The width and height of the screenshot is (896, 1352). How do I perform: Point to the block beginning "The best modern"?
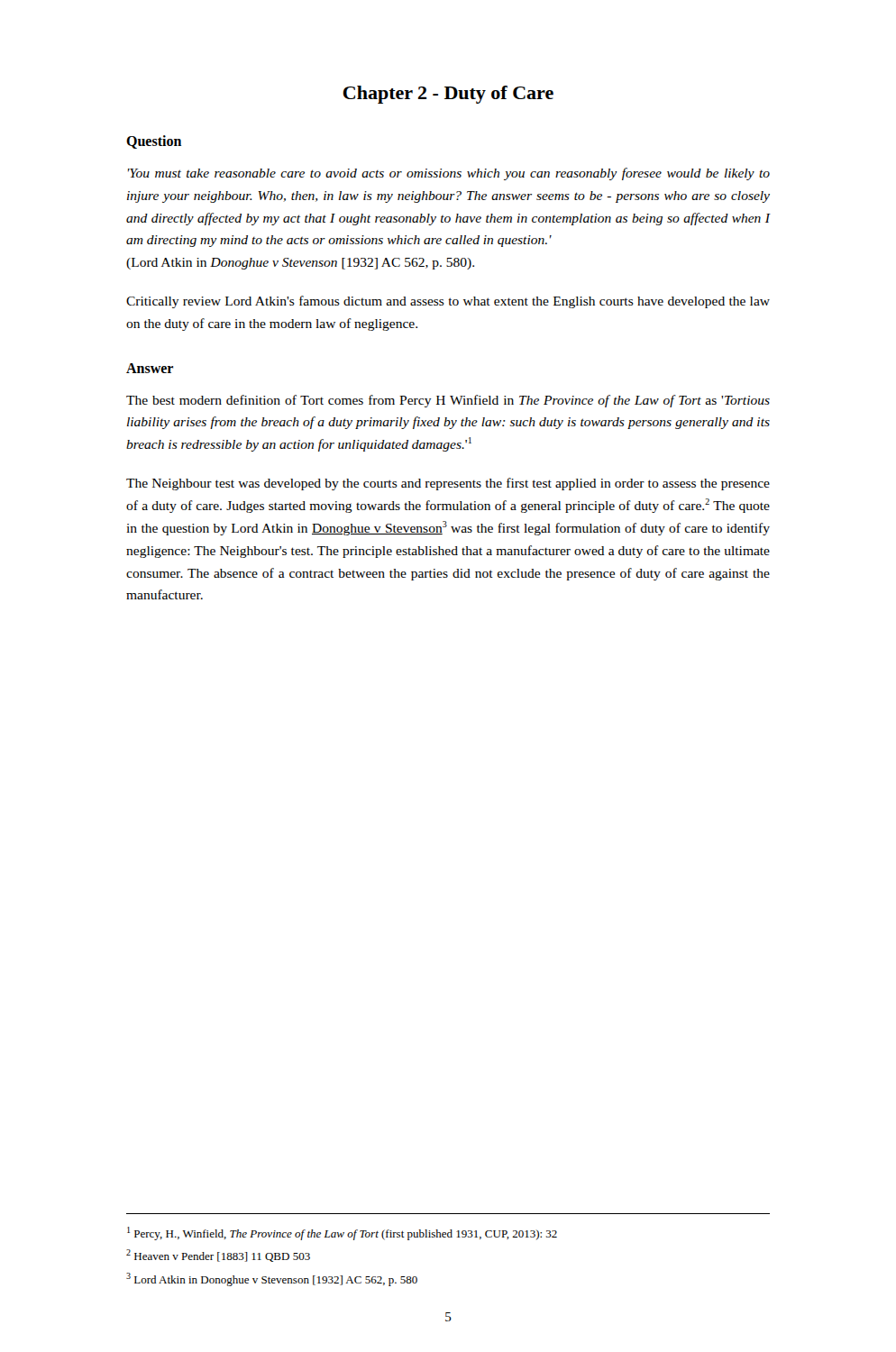coord(448,422)
